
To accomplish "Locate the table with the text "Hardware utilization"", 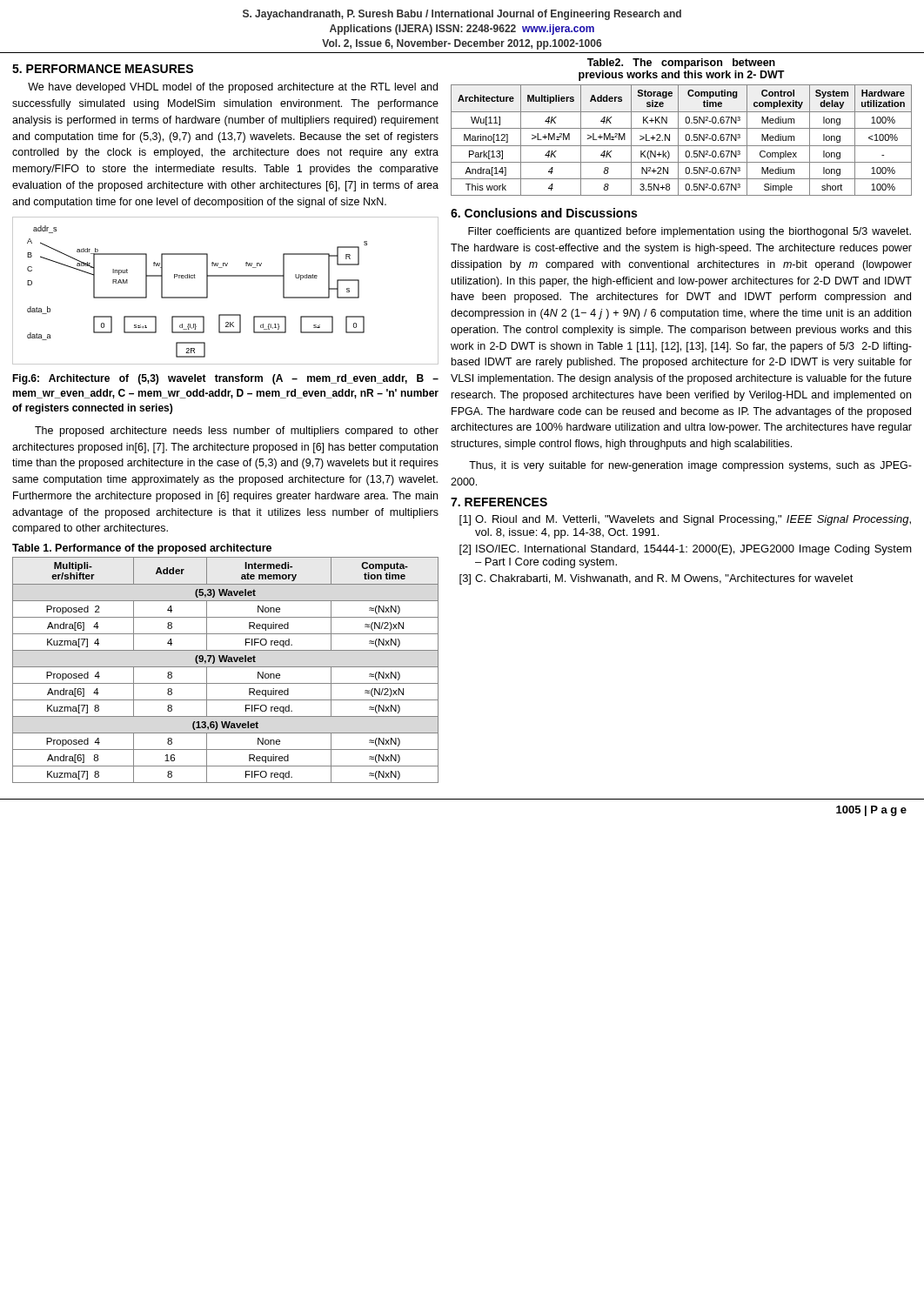I will coord(681,140).
